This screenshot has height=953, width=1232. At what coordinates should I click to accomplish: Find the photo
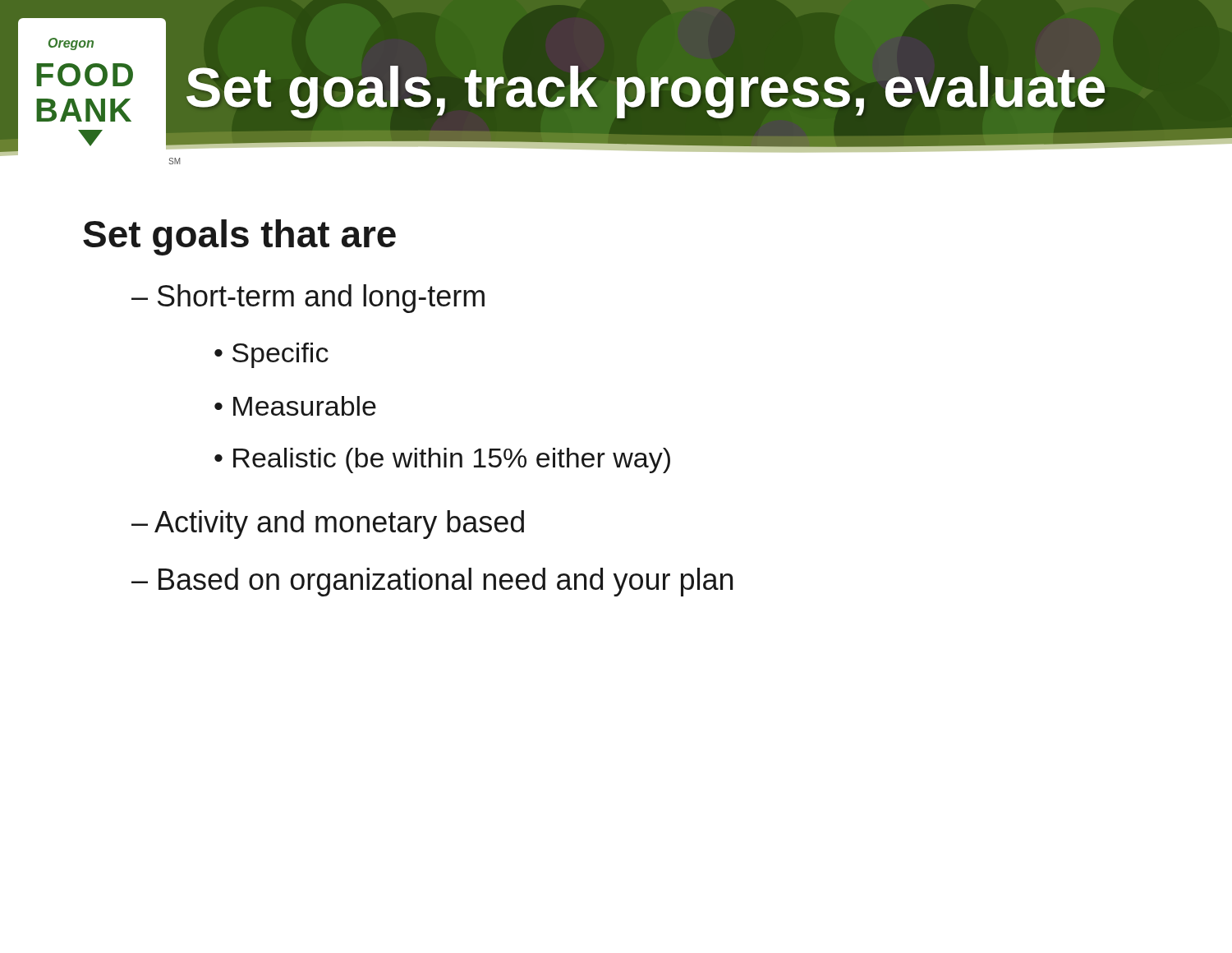(x=616, y=90)
